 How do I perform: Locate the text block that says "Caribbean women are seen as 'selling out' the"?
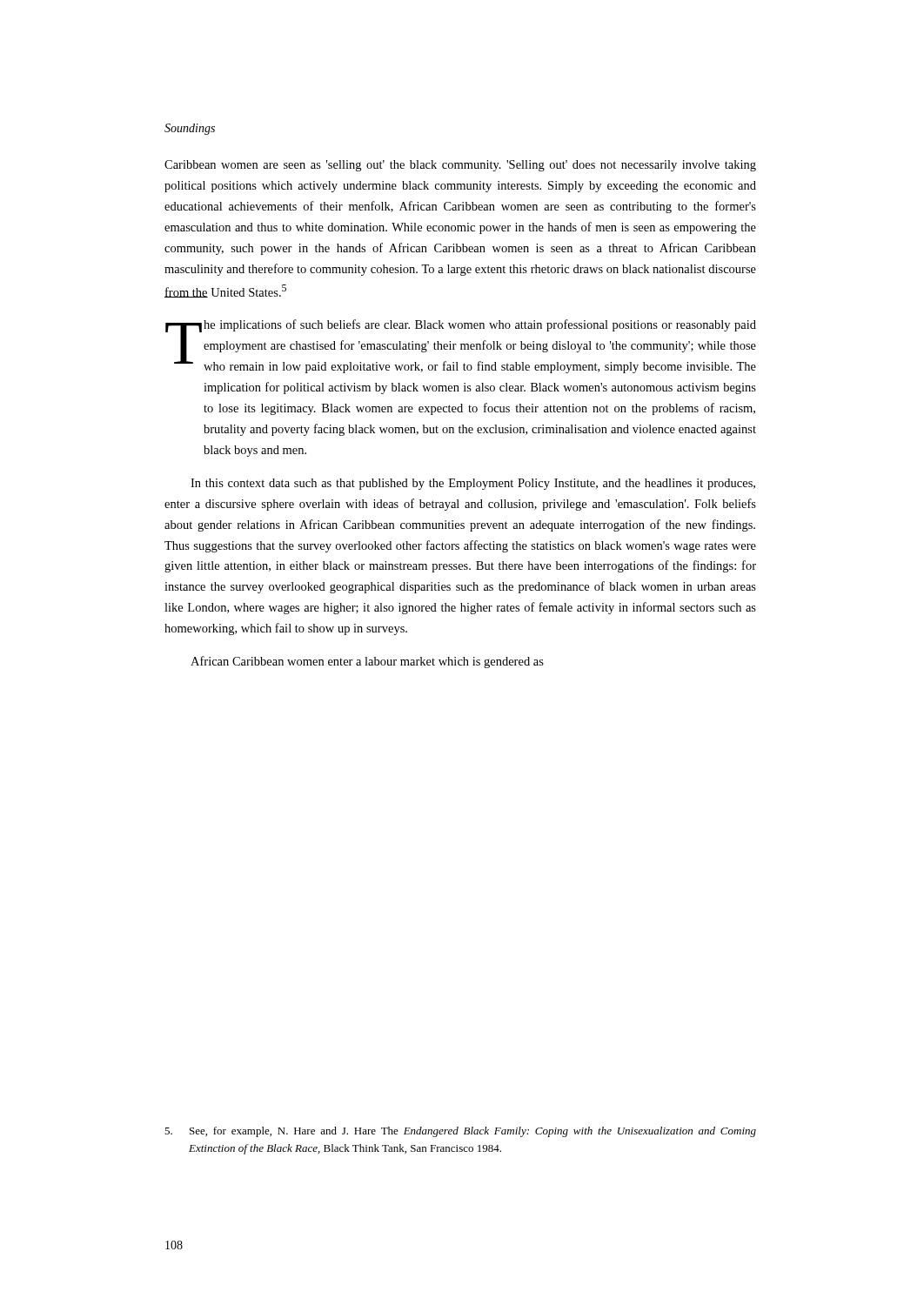tap(460, 228)
